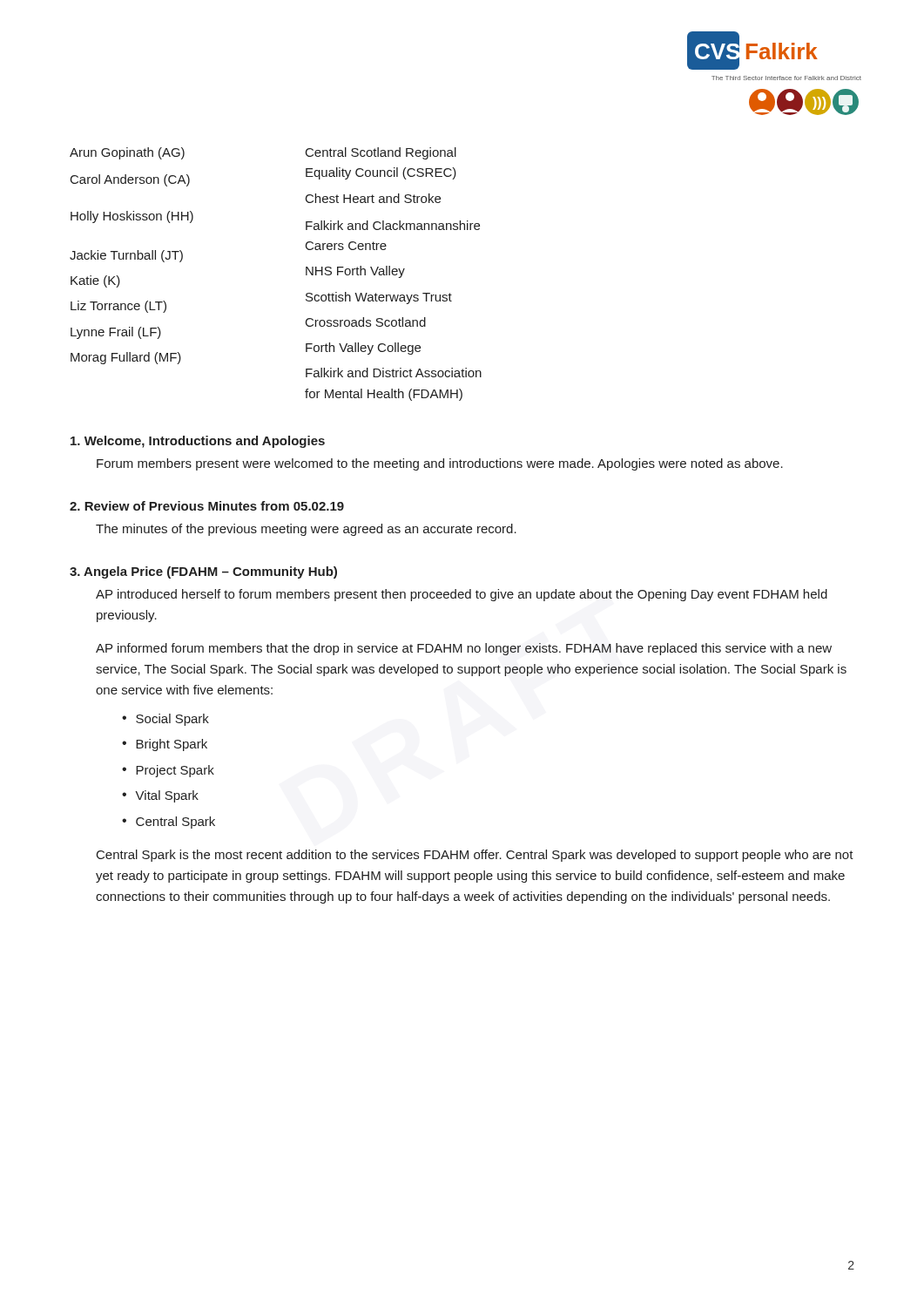Viewport: 924px width, 1307px height.
Task: Click where it says "Scottish Waterways Trust"
Action: (x=378, y=296)
